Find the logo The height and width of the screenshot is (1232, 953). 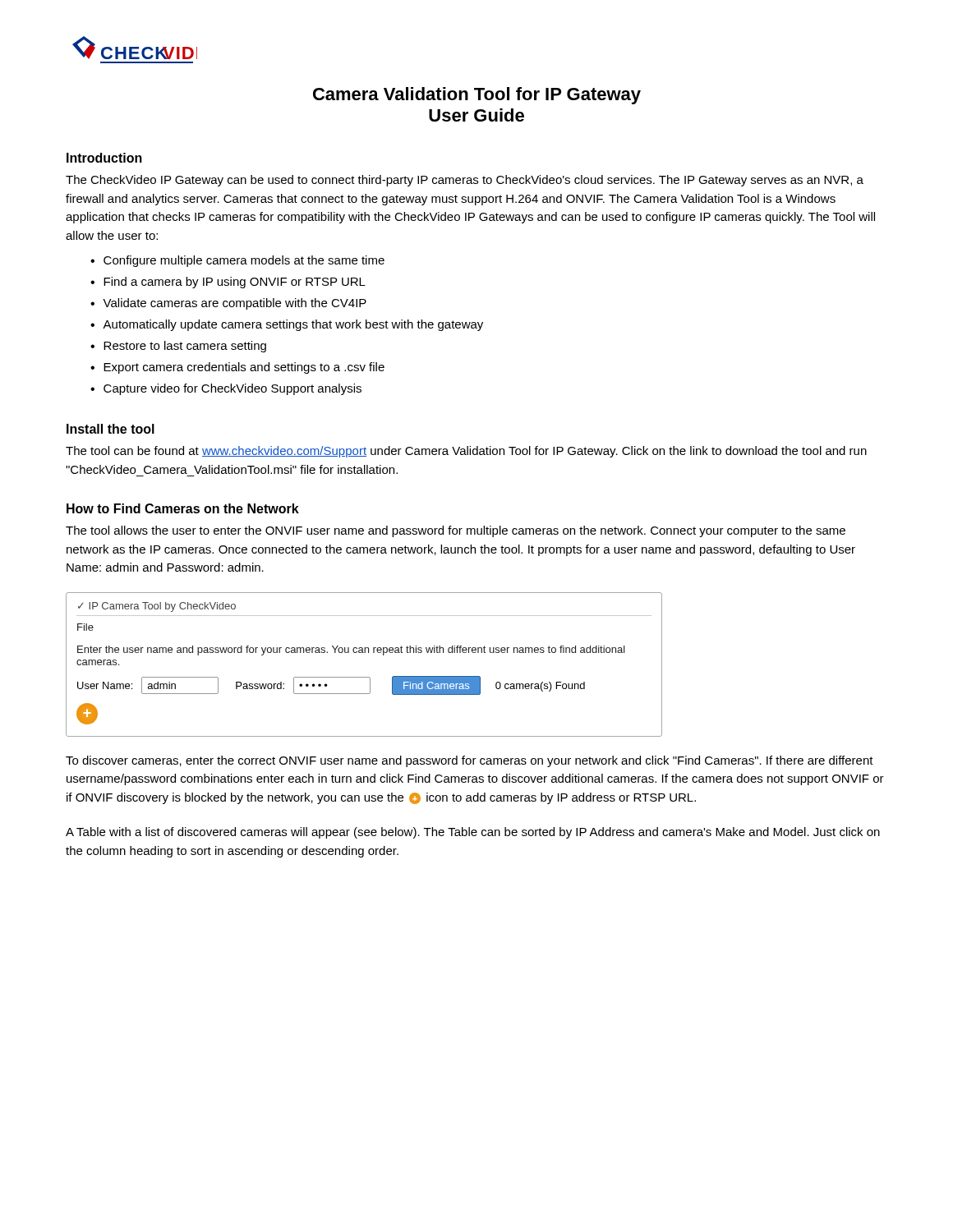coord(476,54)
